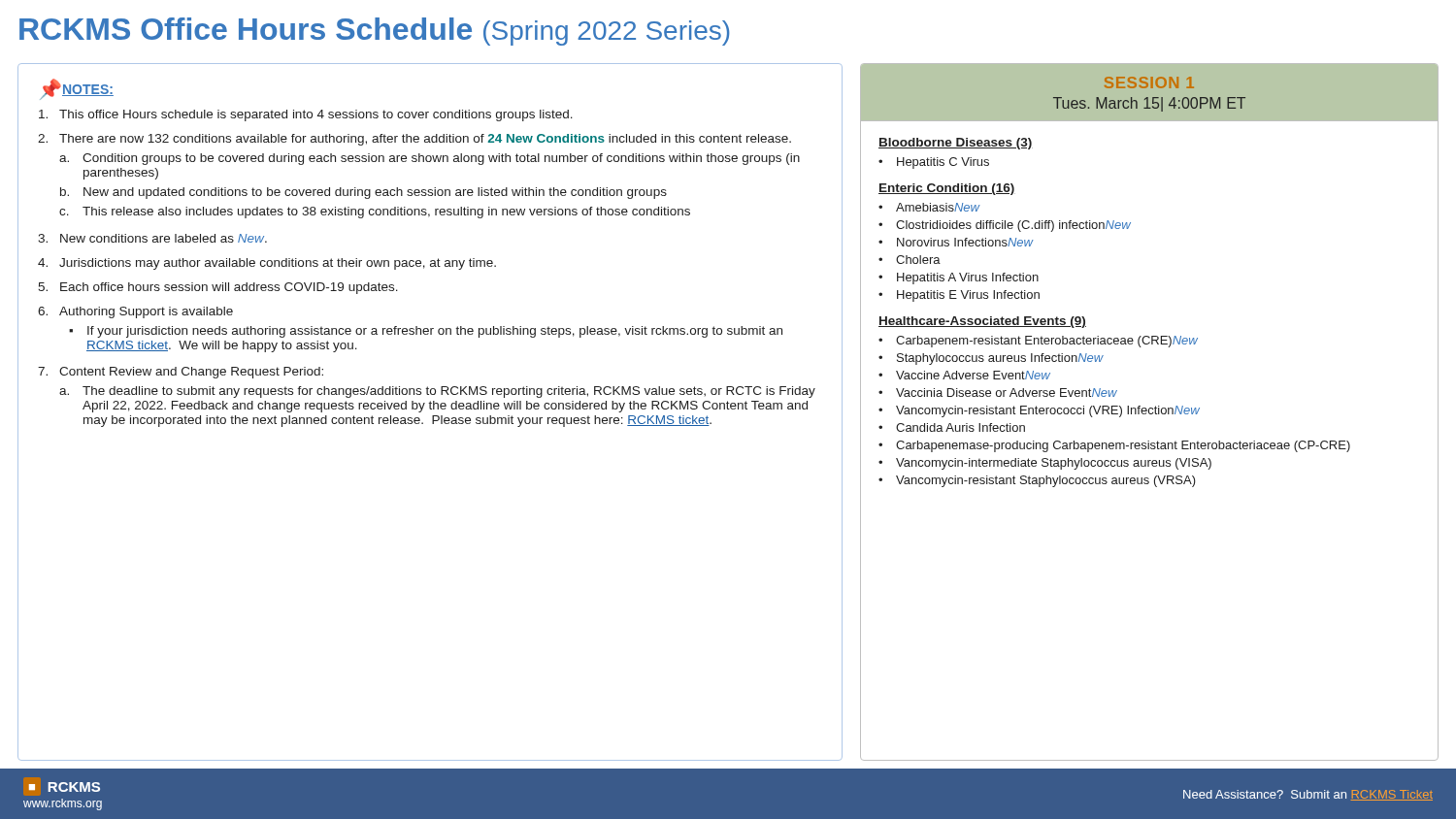
Task: Click the passage that begins "This office Hours schedule is separated into 4"
Action: (x=430, y=114)
